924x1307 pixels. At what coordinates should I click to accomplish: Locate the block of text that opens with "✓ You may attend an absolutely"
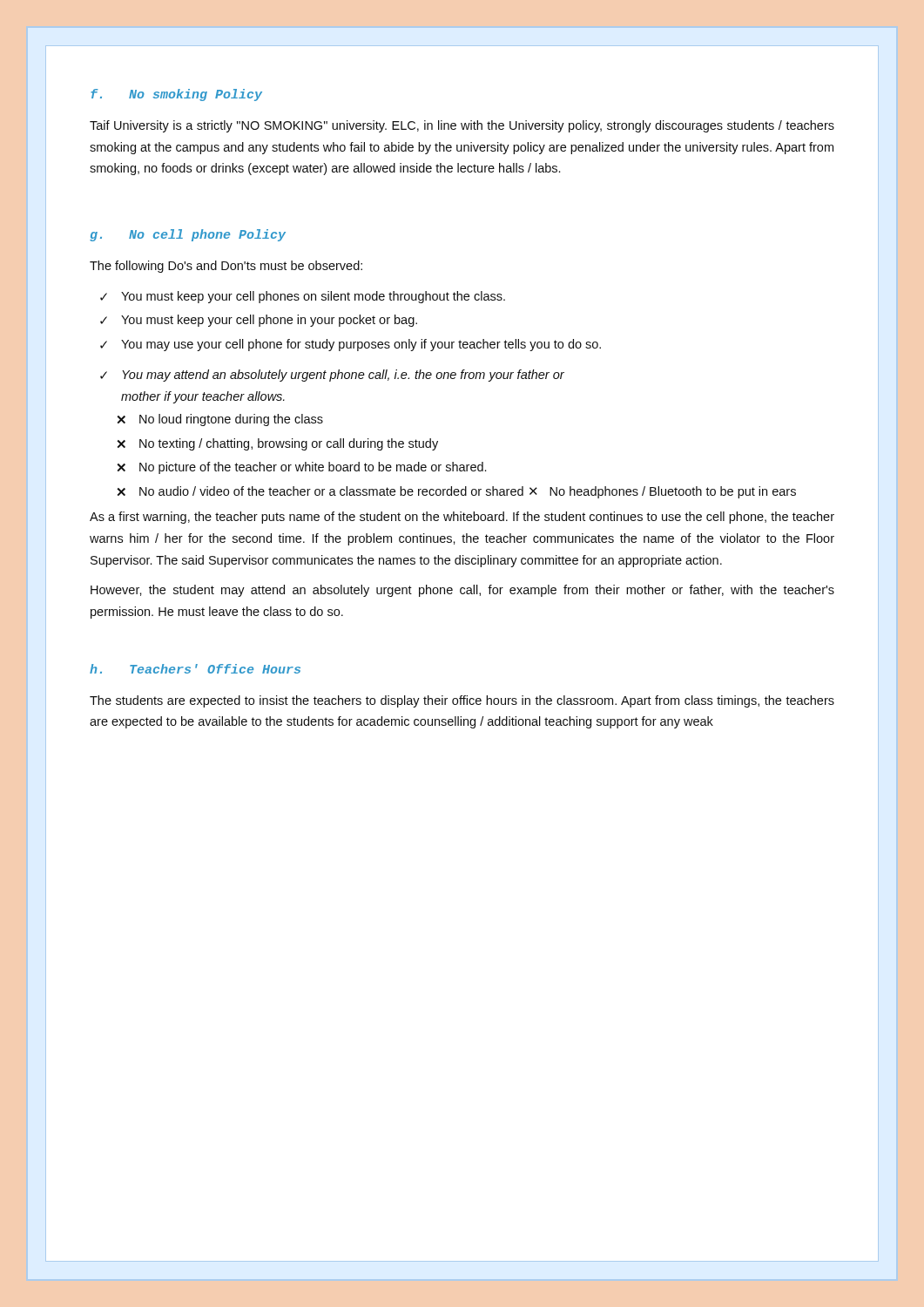(x=466, y=386)
